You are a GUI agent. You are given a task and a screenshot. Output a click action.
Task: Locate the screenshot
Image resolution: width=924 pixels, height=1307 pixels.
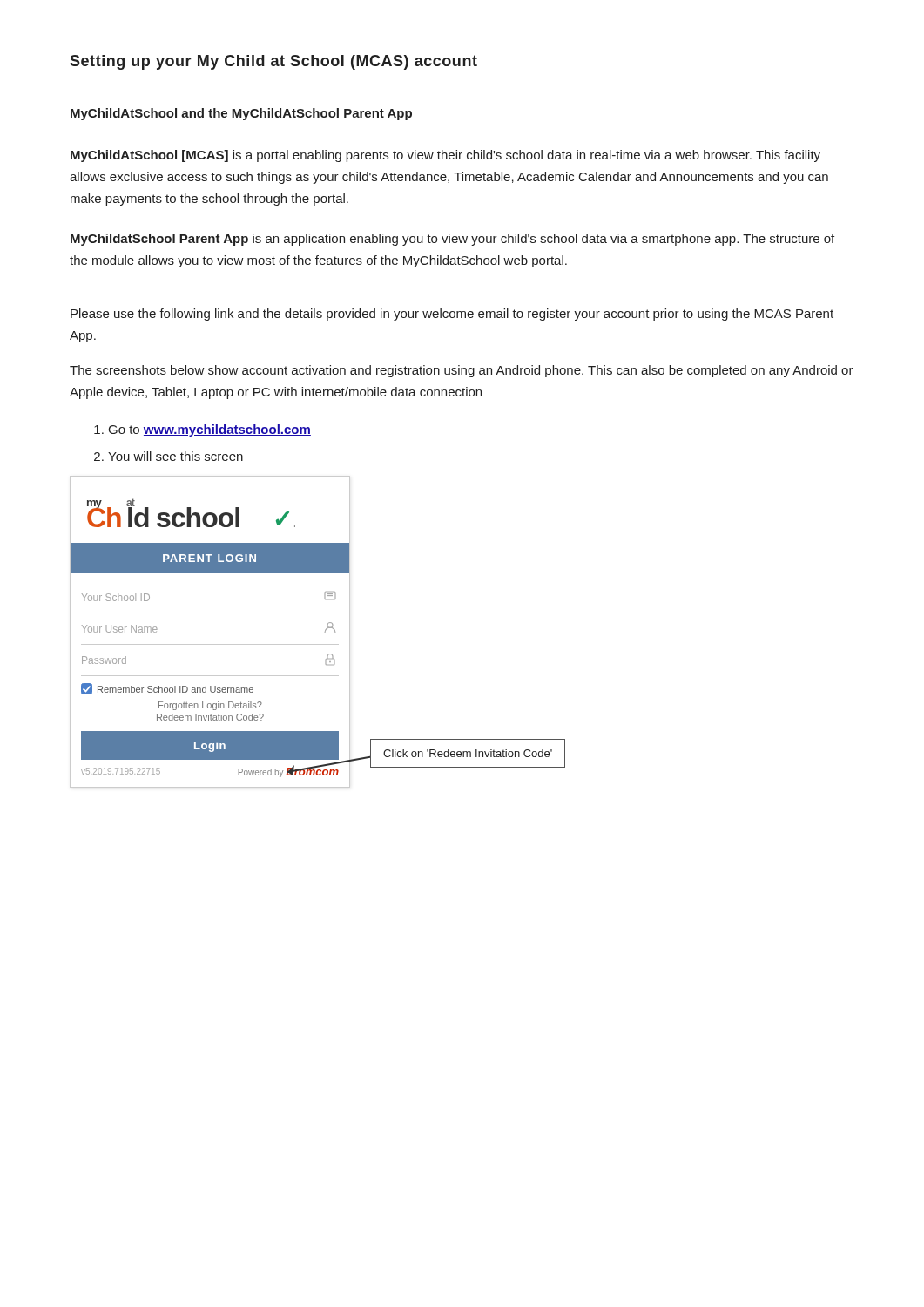tap(314, 632)
